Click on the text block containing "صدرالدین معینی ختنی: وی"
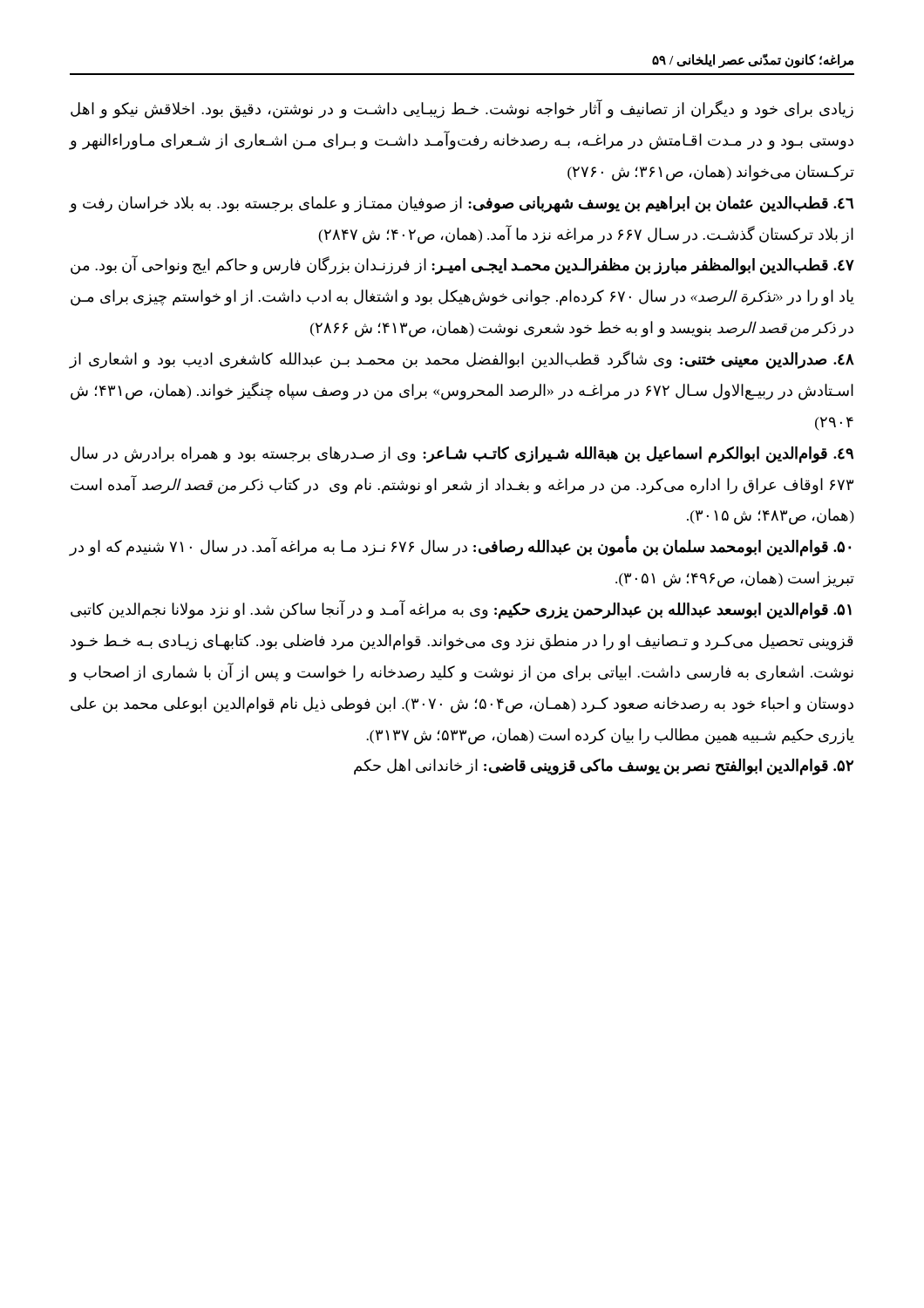 (462, 391)
